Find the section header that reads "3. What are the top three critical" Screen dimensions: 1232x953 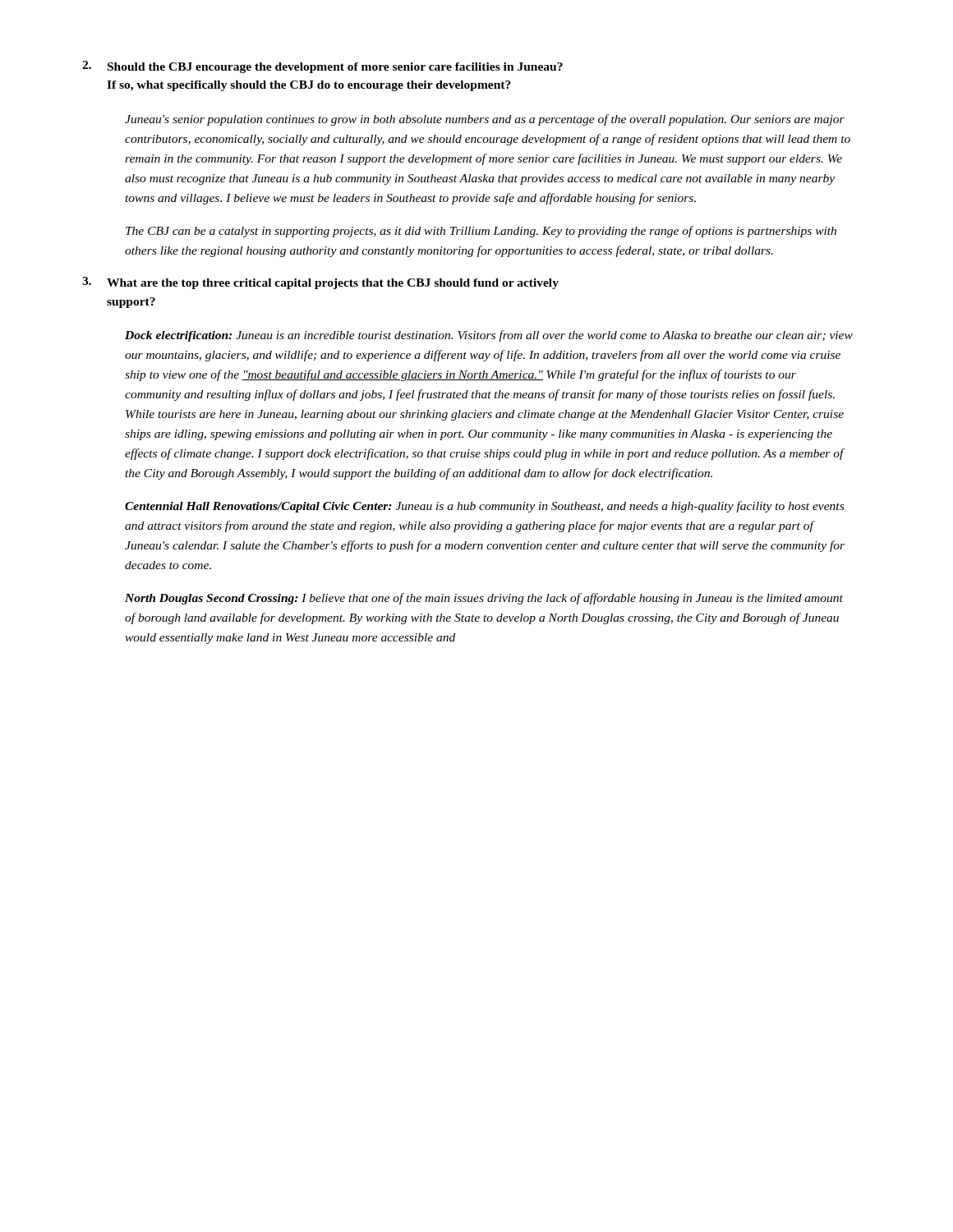point(320,292)
